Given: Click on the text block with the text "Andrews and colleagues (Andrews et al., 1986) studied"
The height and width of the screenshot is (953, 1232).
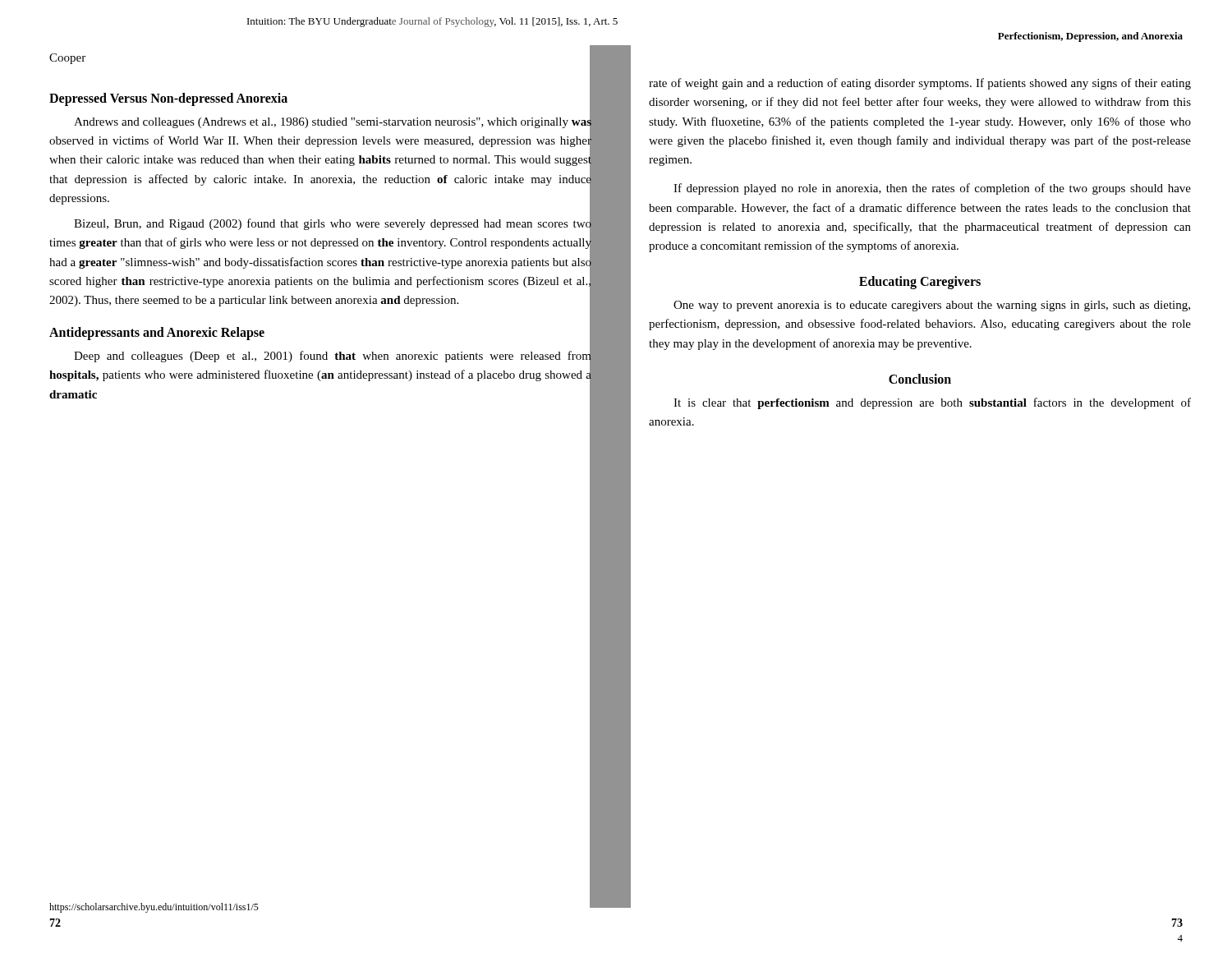Looking at the screenshot, I should (x=320, y=160).
